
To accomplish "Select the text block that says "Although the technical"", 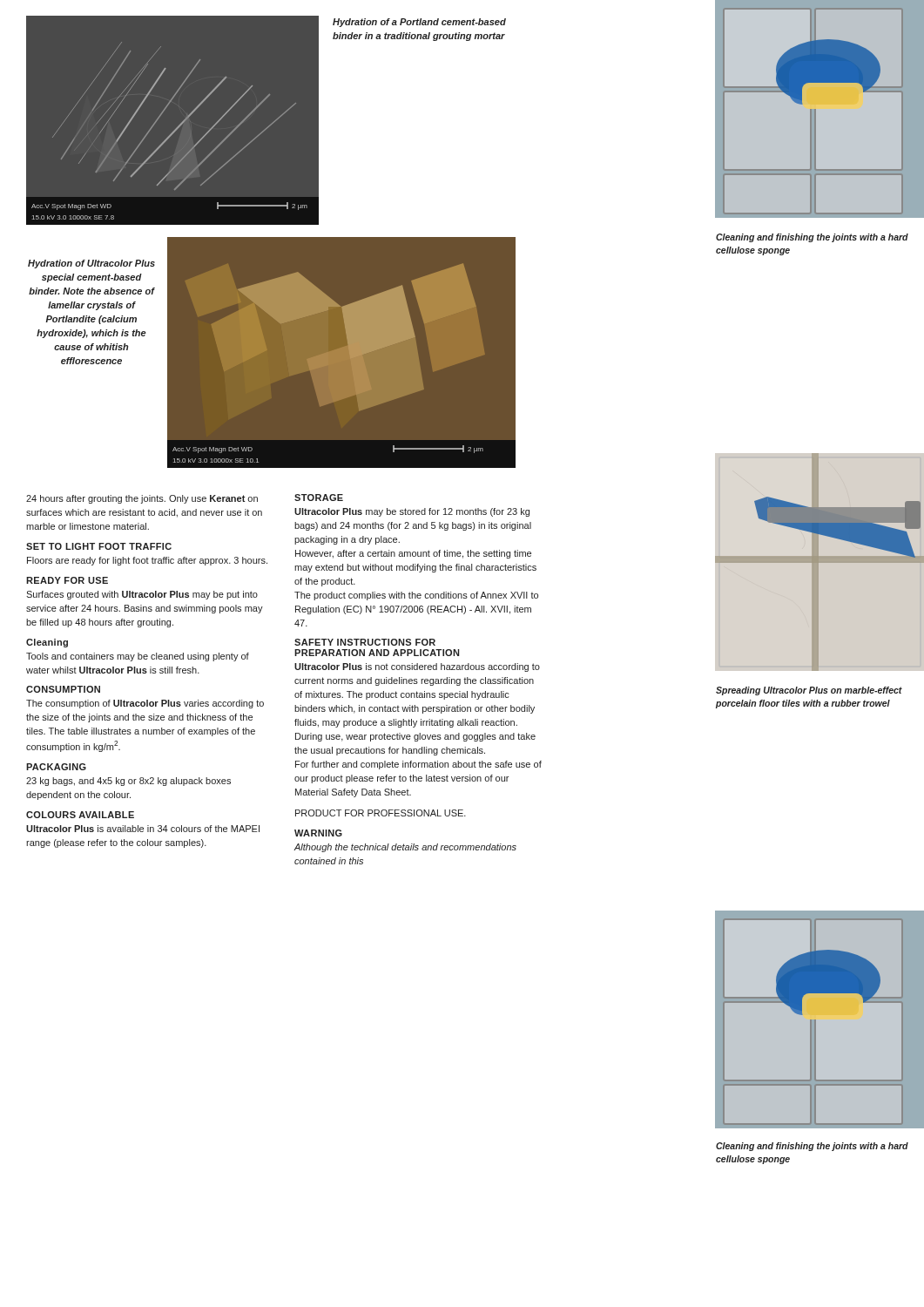I will click(x=405, y=854).
